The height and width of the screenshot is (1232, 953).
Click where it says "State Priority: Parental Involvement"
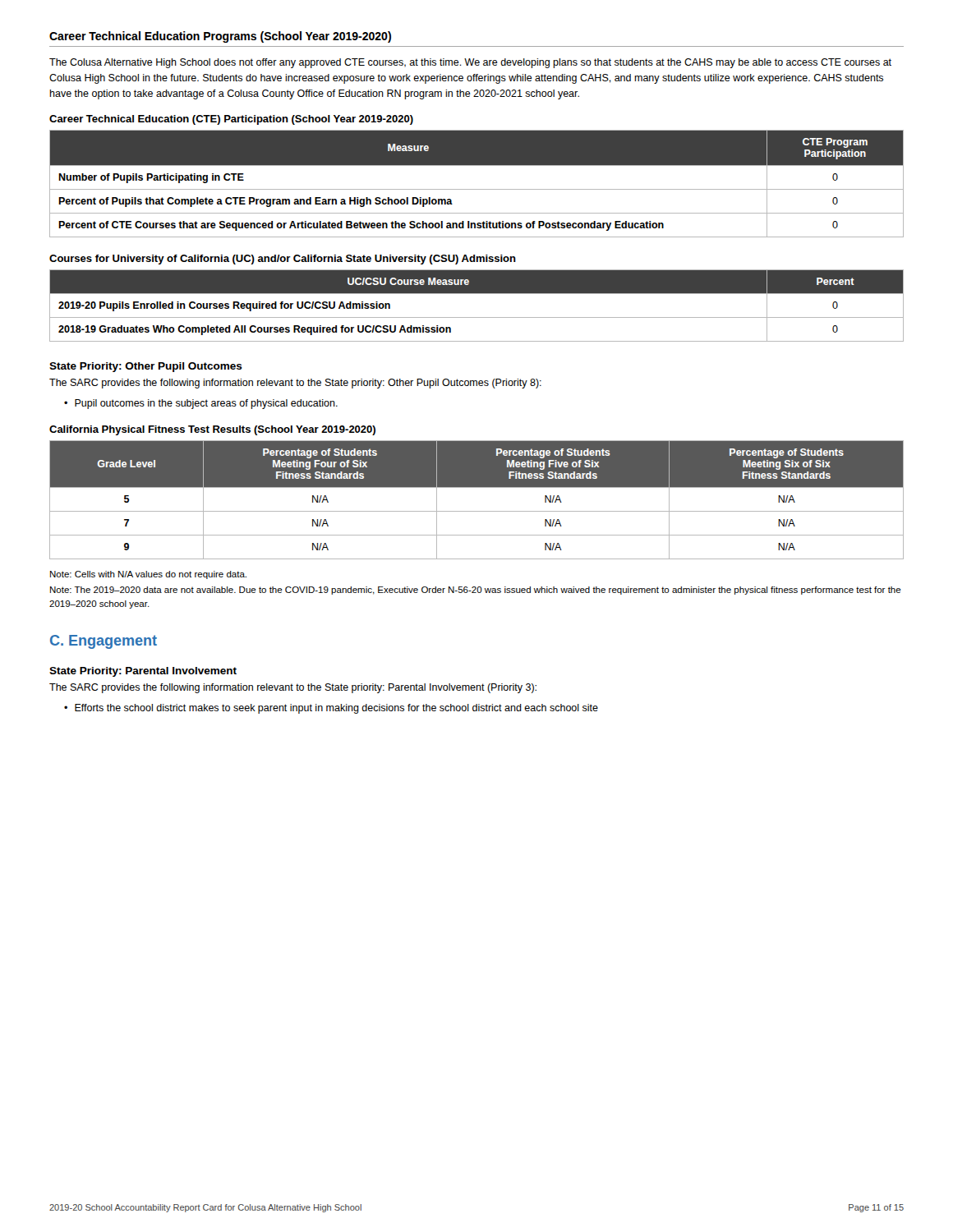[x=143, y=672]
